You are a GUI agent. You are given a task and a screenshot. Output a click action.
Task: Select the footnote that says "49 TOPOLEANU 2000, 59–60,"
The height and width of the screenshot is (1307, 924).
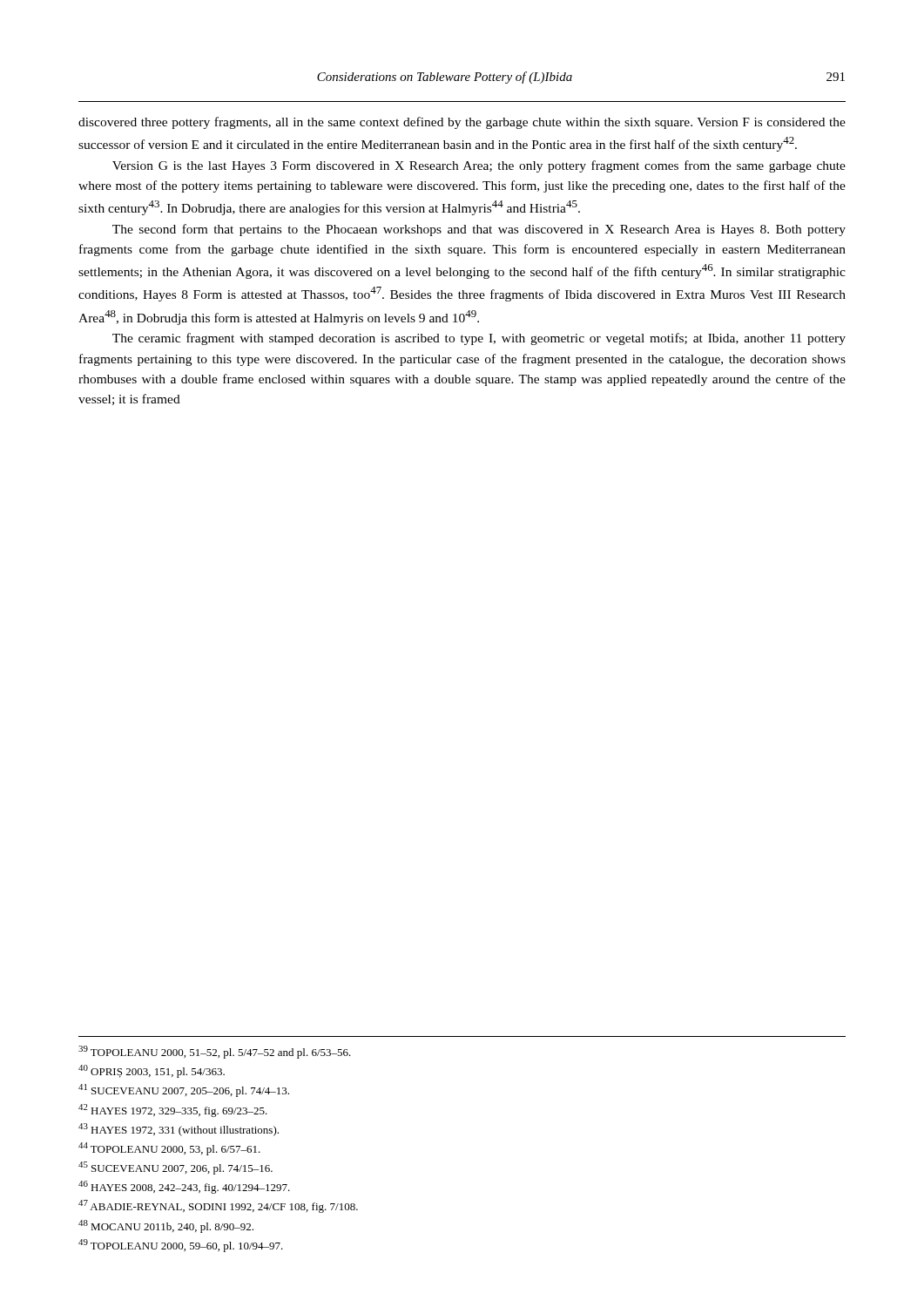(x=181, y=1246)
